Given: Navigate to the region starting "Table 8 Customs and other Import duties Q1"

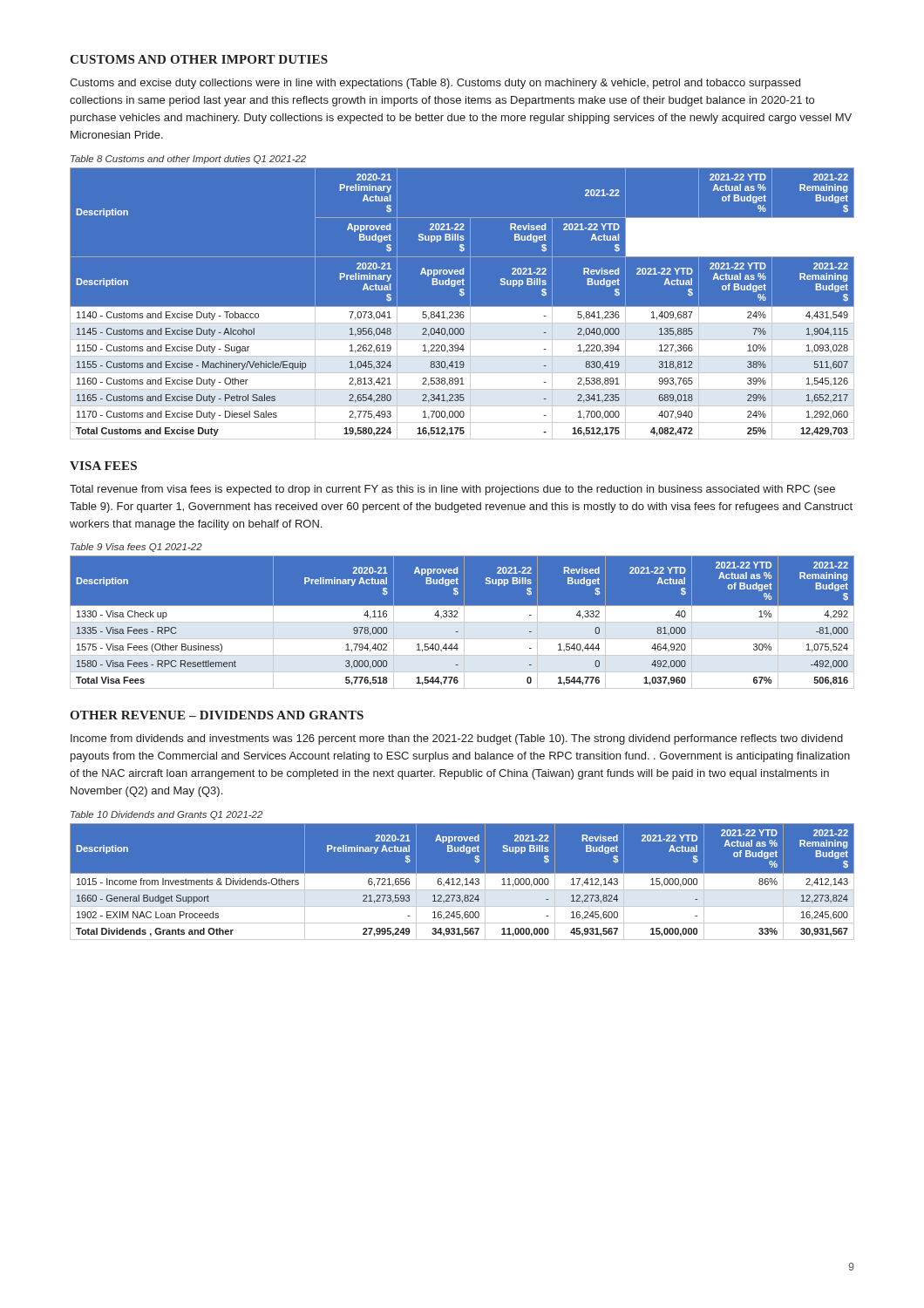Looking at the screenshot, I should [462, 158].
